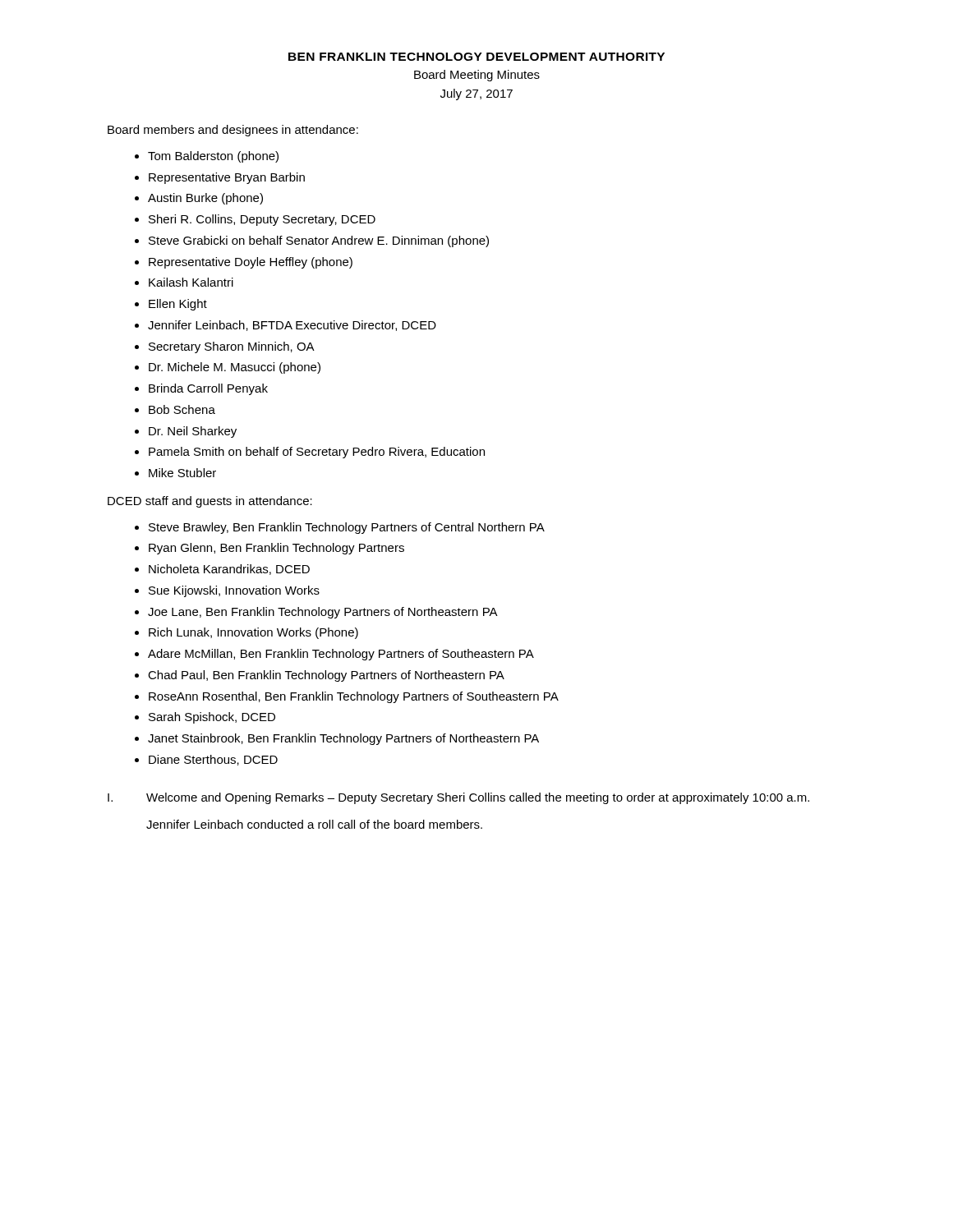Click on the list item that reads "Steve Brawley, Ben Franklin Technology"
Image resolution: width=953 pixels, height=1232 pixels.
click(x=346, y=526)
